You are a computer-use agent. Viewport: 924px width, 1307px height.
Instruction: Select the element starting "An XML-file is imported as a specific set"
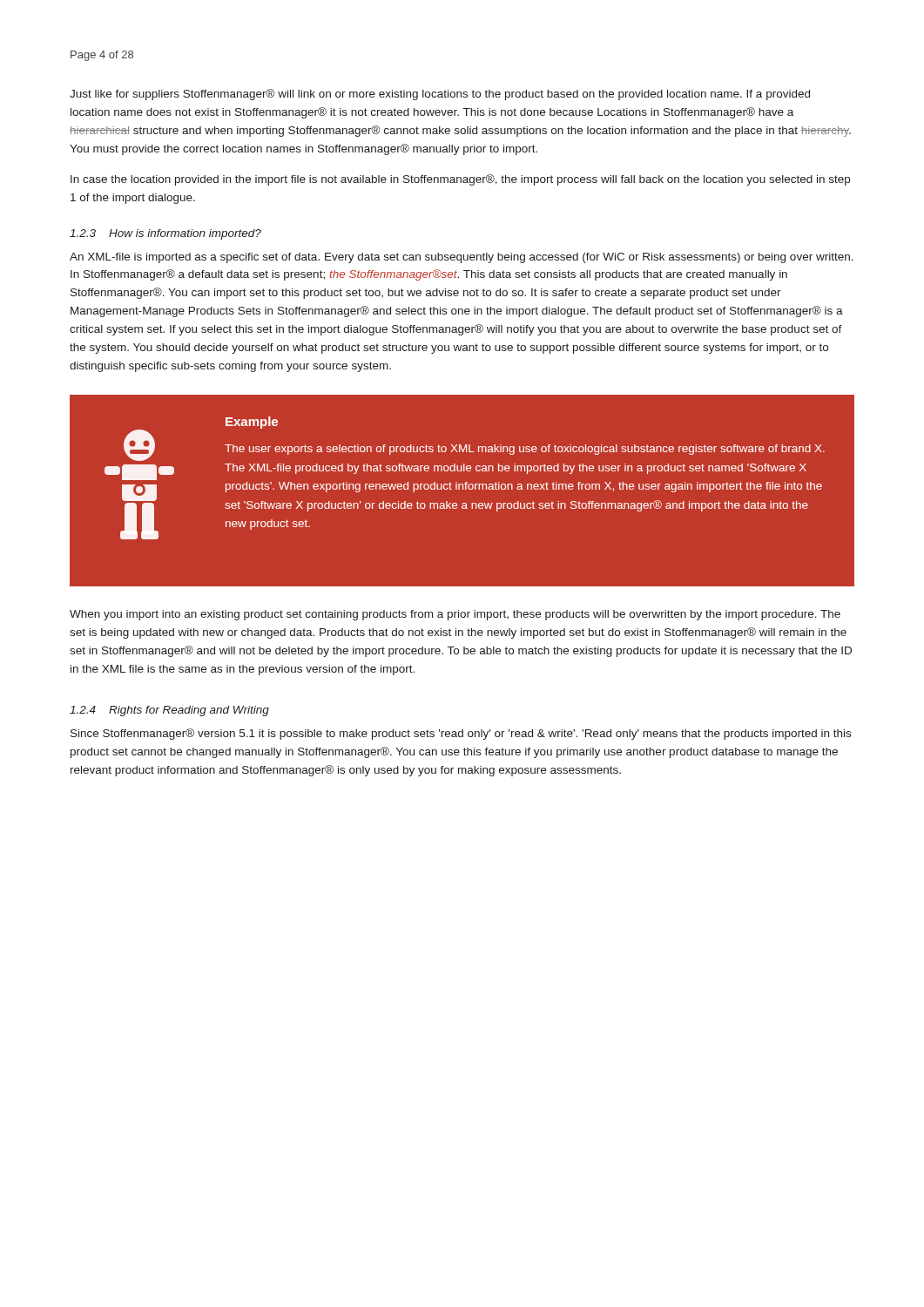point(462,311)
